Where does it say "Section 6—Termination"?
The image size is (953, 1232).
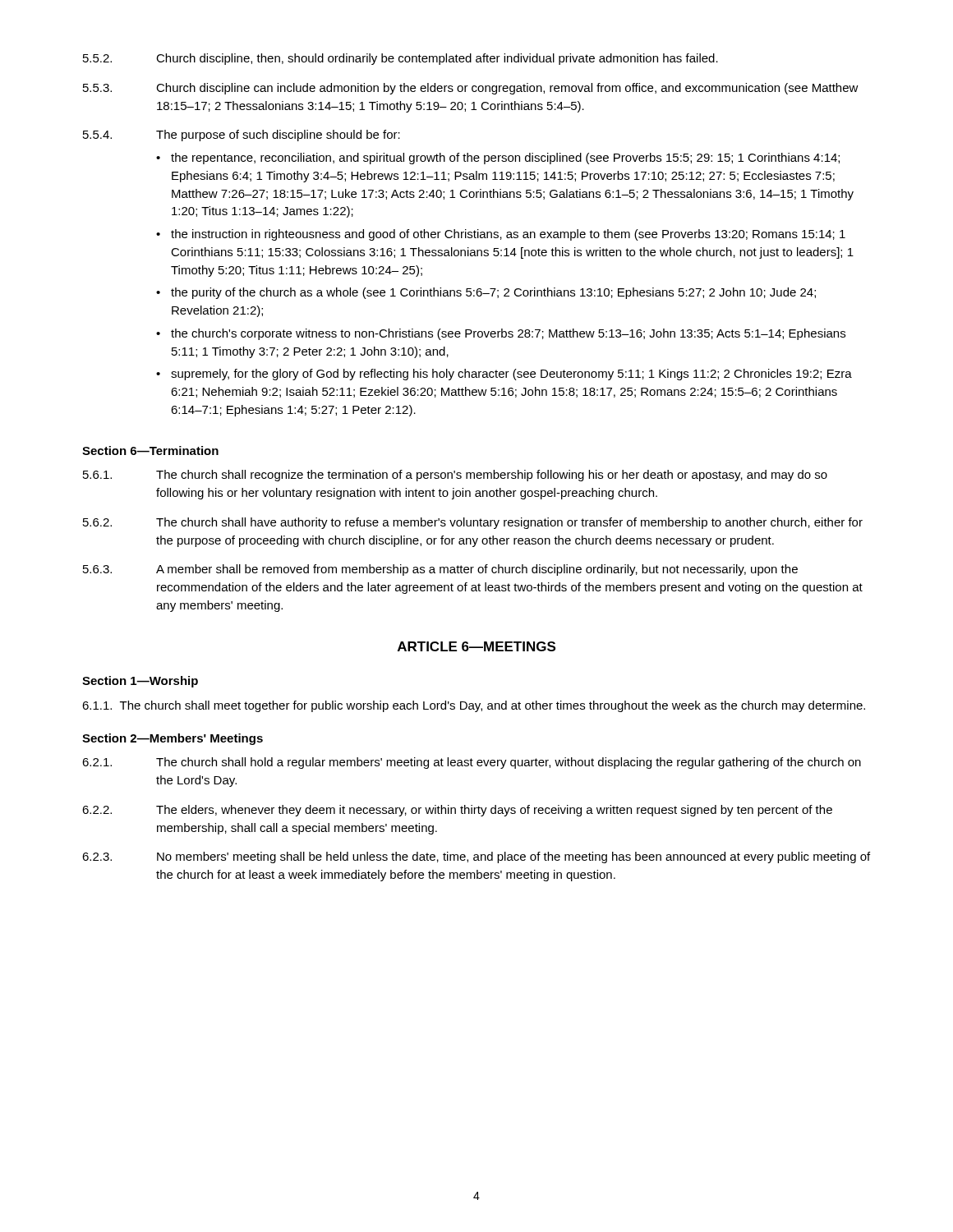tap(151, 450)
